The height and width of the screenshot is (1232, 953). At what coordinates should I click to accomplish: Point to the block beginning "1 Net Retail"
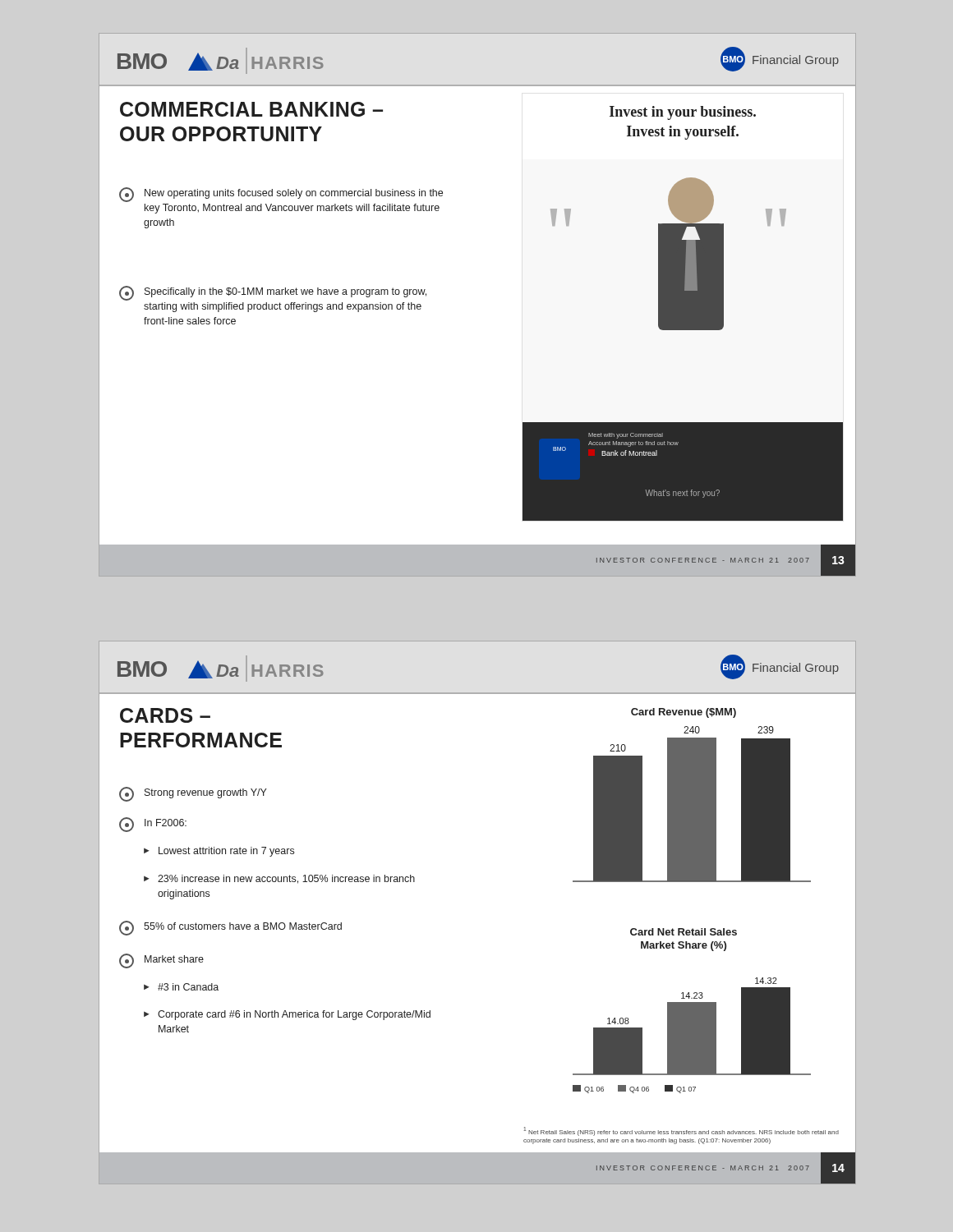click(683, 1135)
